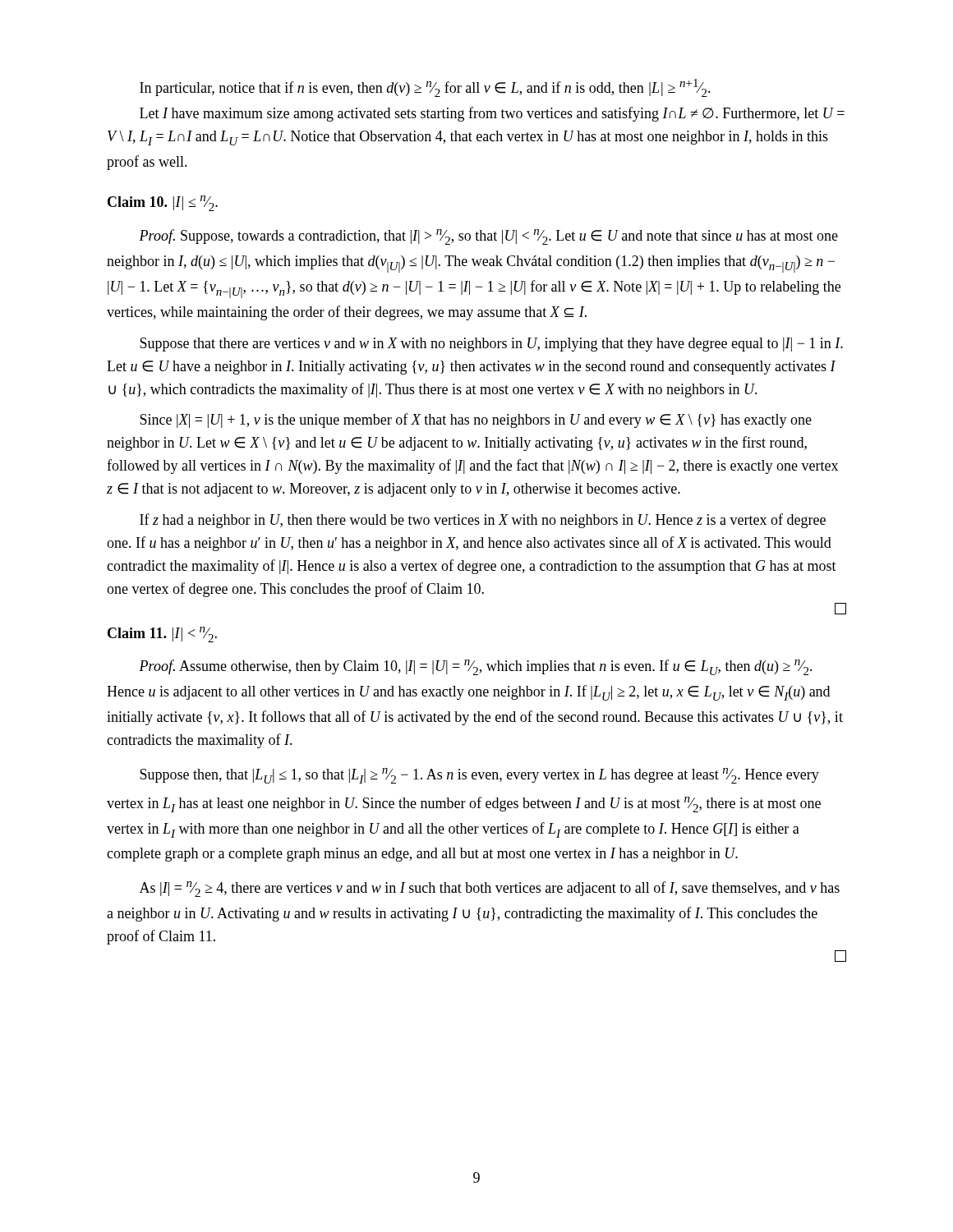Viewport: 953px width, 1232px height.
Task: Locate the text block that says "Proof. Assume otherwise, then by"
Action: pos(476,800)
